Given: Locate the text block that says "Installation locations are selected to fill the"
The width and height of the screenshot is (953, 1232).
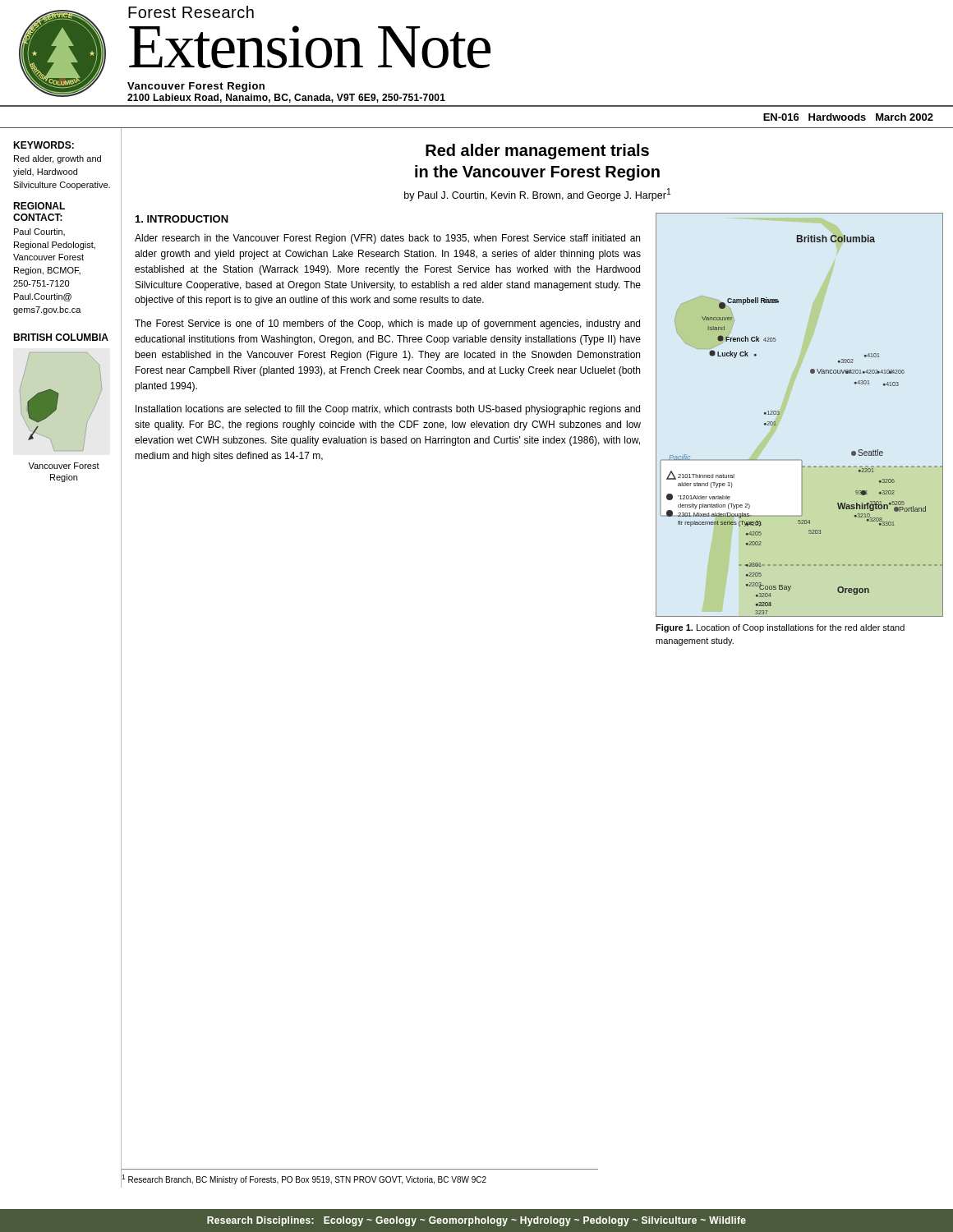Looking at the screenshot, I should click(x=388, y=433).
